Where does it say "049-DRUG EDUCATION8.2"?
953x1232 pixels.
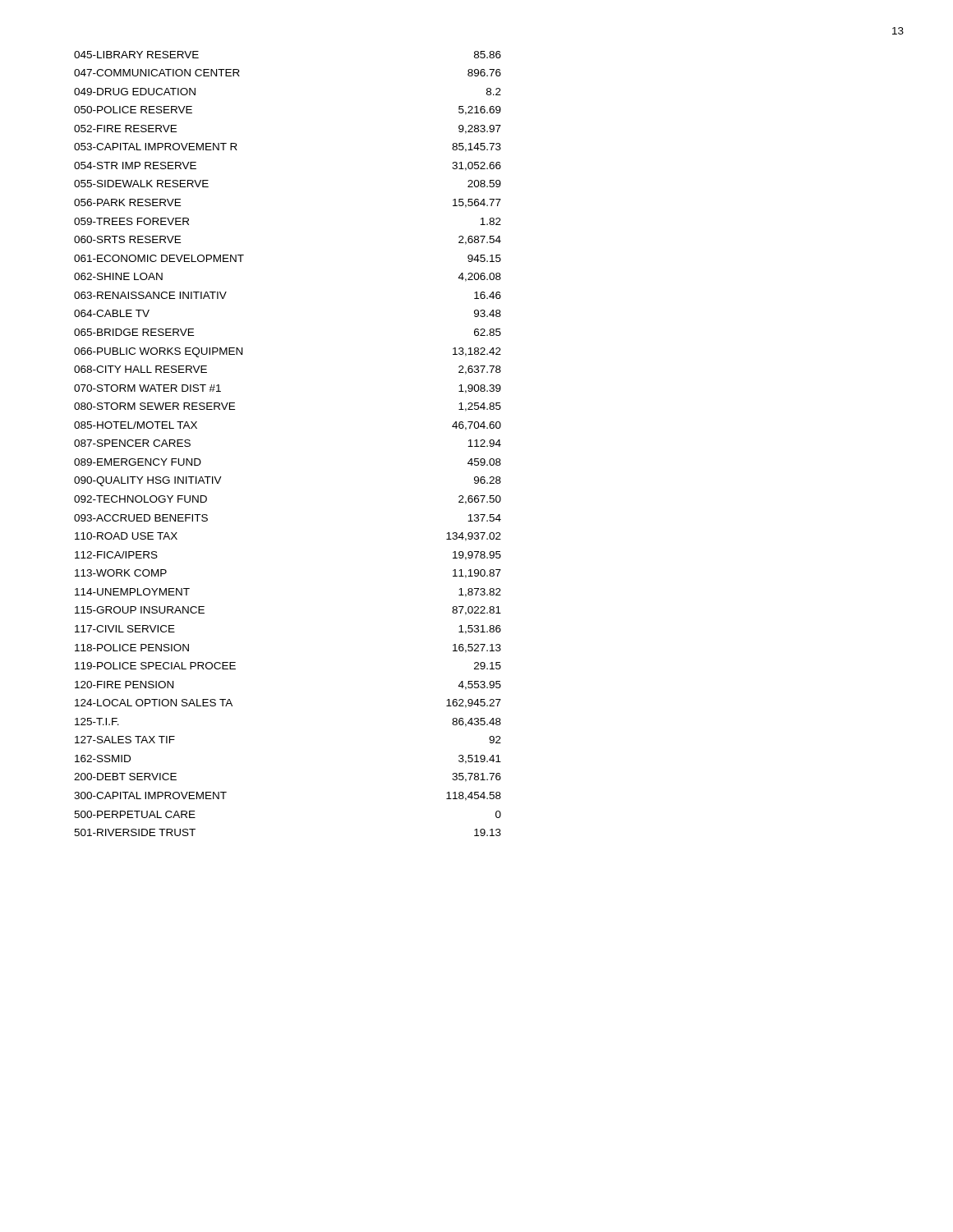tap(135, 92)
